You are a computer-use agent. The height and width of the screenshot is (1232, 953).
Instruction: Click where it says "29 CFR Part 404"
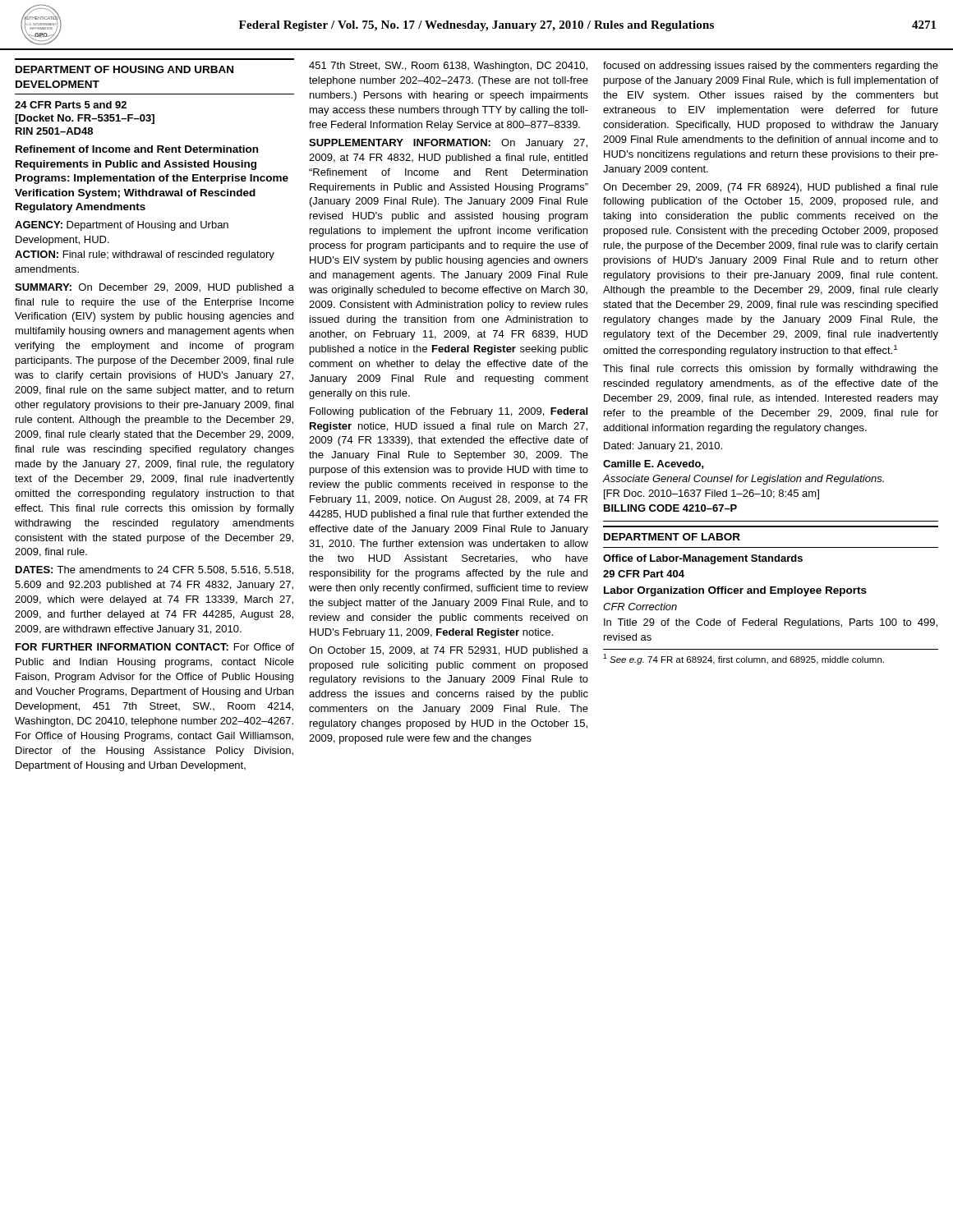tap(644, 574)
